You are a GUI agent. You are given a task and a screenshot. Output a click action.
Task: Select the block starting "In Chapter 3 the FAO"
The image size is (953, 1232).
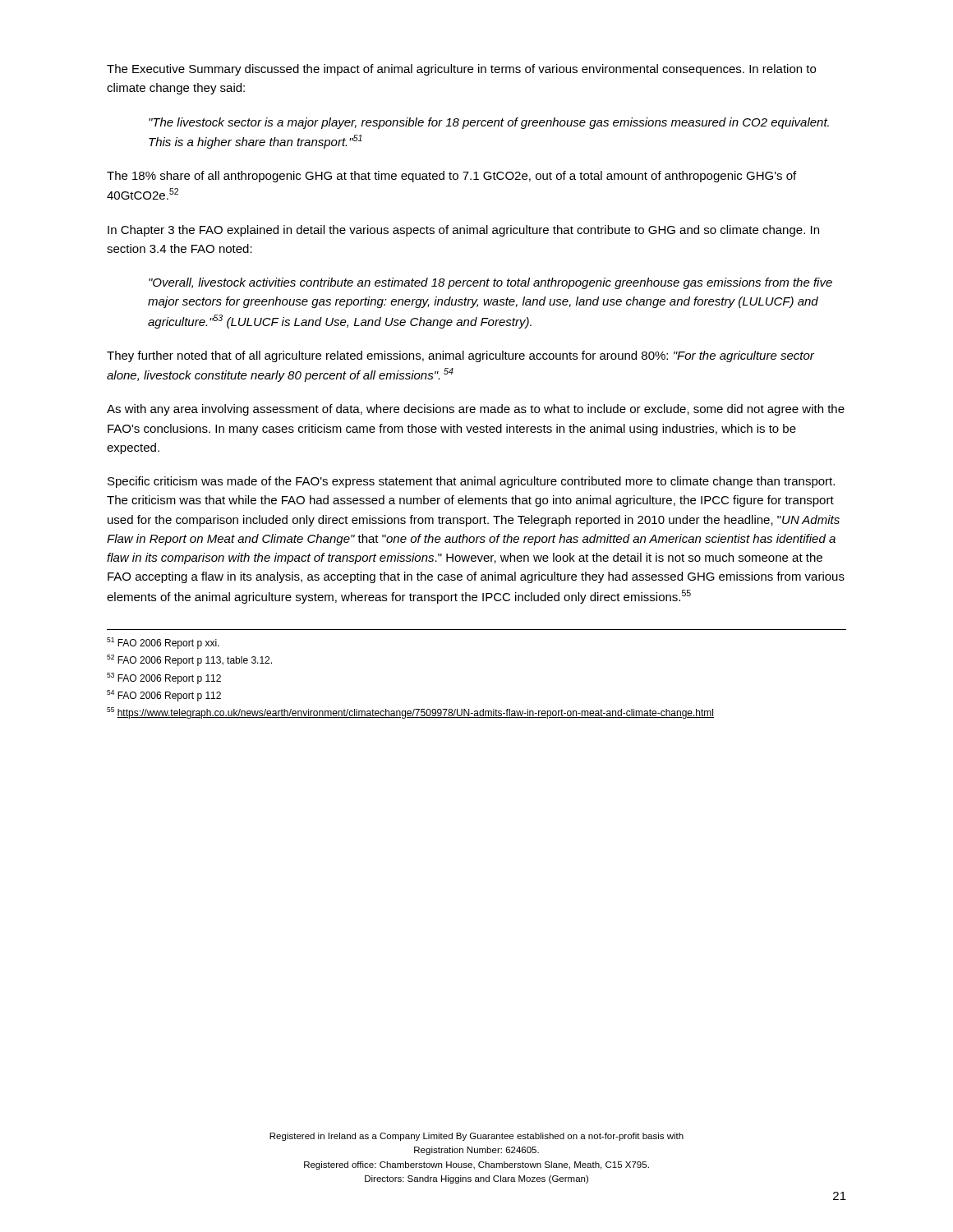click(463, 239)
